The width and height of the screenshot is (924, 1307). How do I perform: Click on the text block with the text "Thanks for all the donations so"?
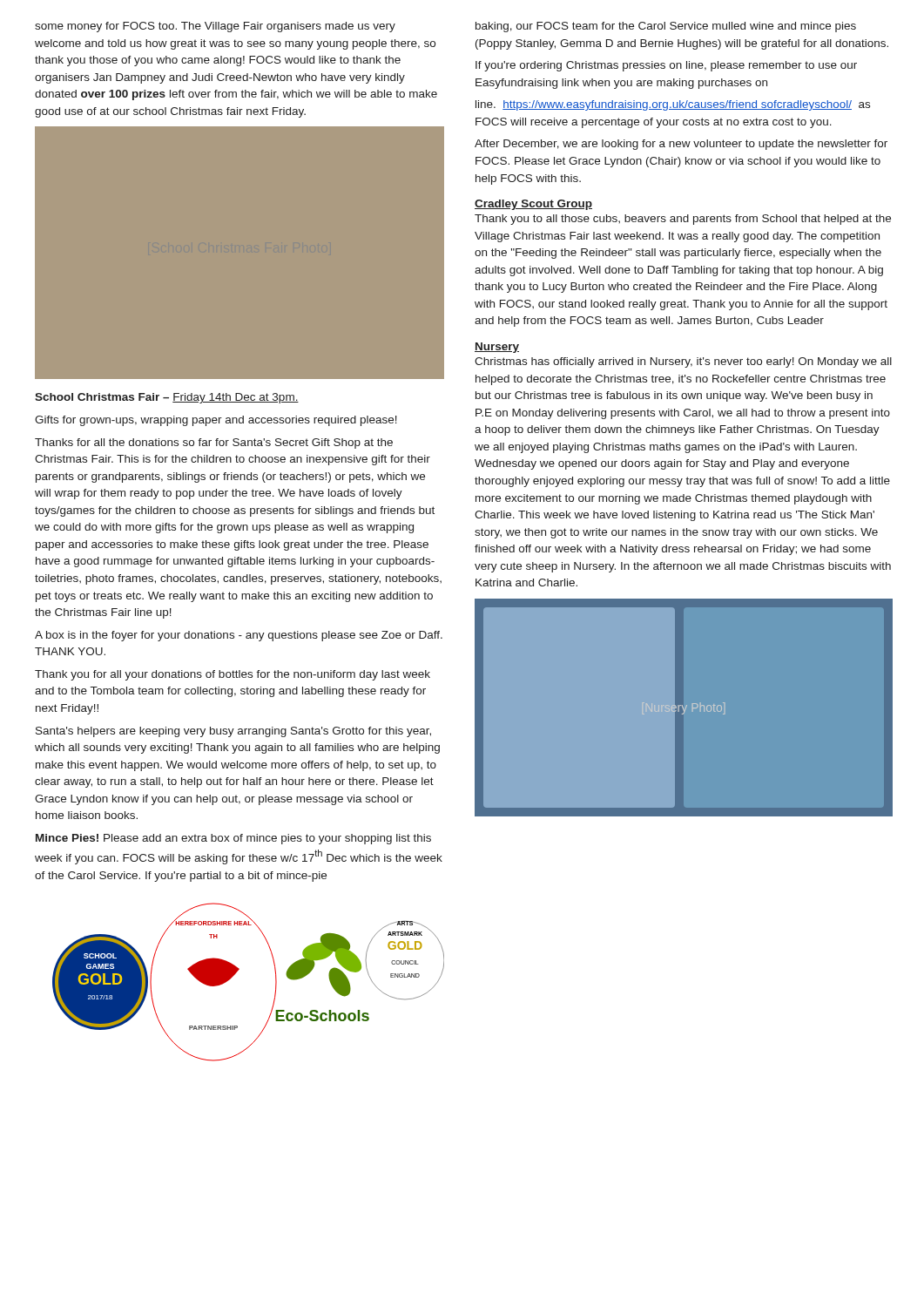pyautogui.click(x=240, y=659)
